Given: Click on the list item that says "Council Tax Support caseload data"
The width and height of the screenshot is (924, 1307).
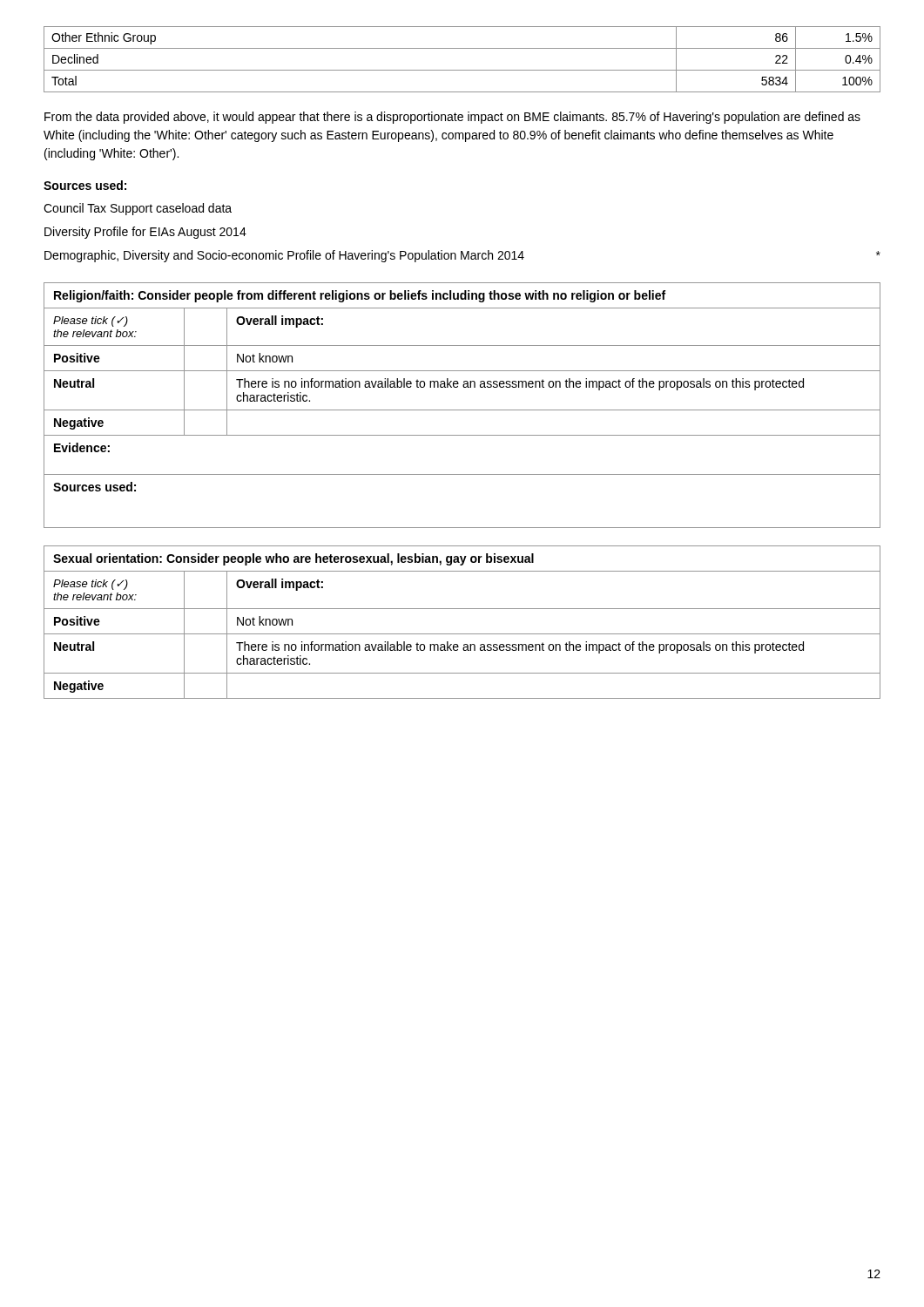Looking at the screenshot, I should point(138,208).
